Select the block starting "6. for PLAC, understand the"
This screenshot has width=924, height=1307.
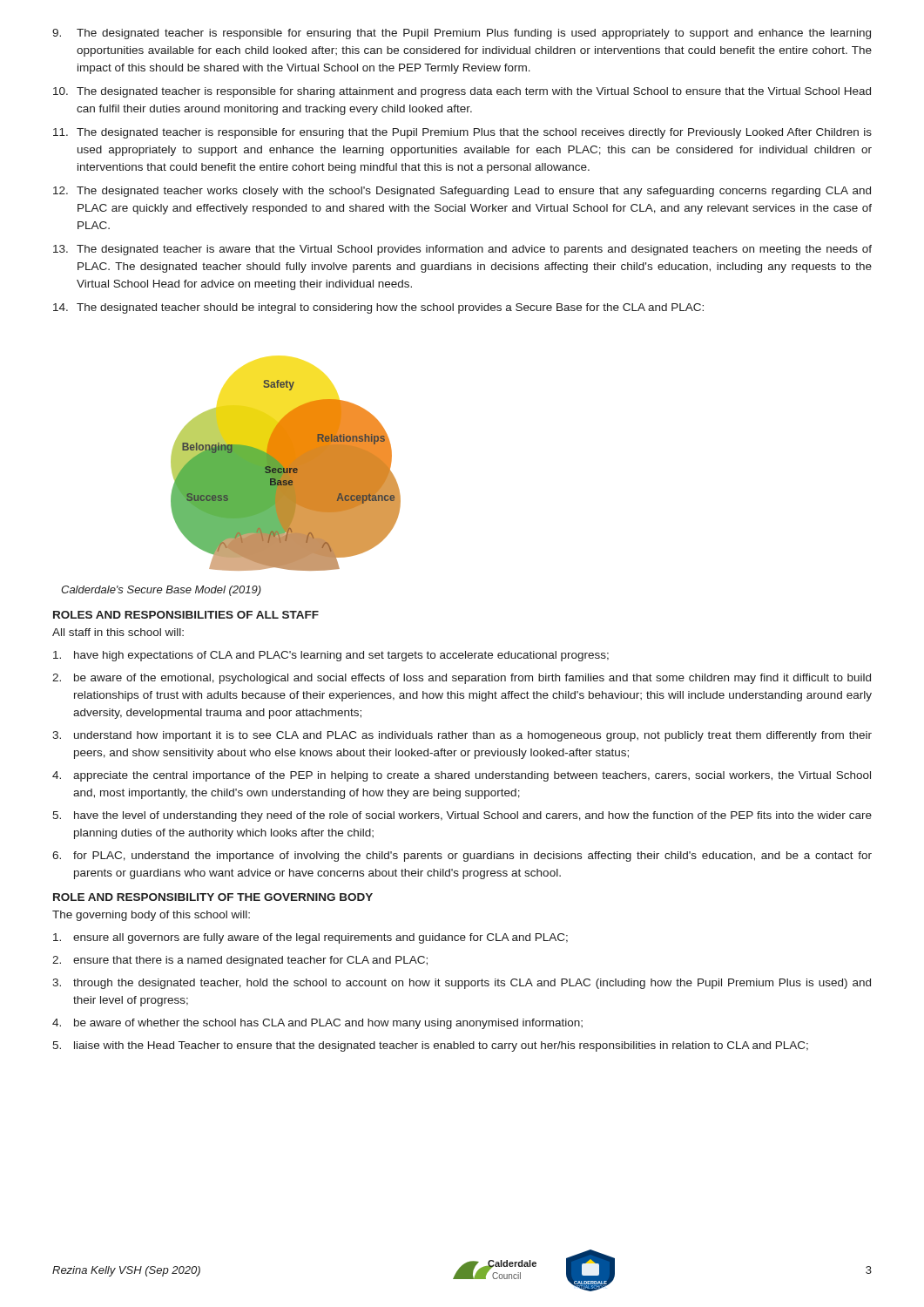(x=462, y=864)
